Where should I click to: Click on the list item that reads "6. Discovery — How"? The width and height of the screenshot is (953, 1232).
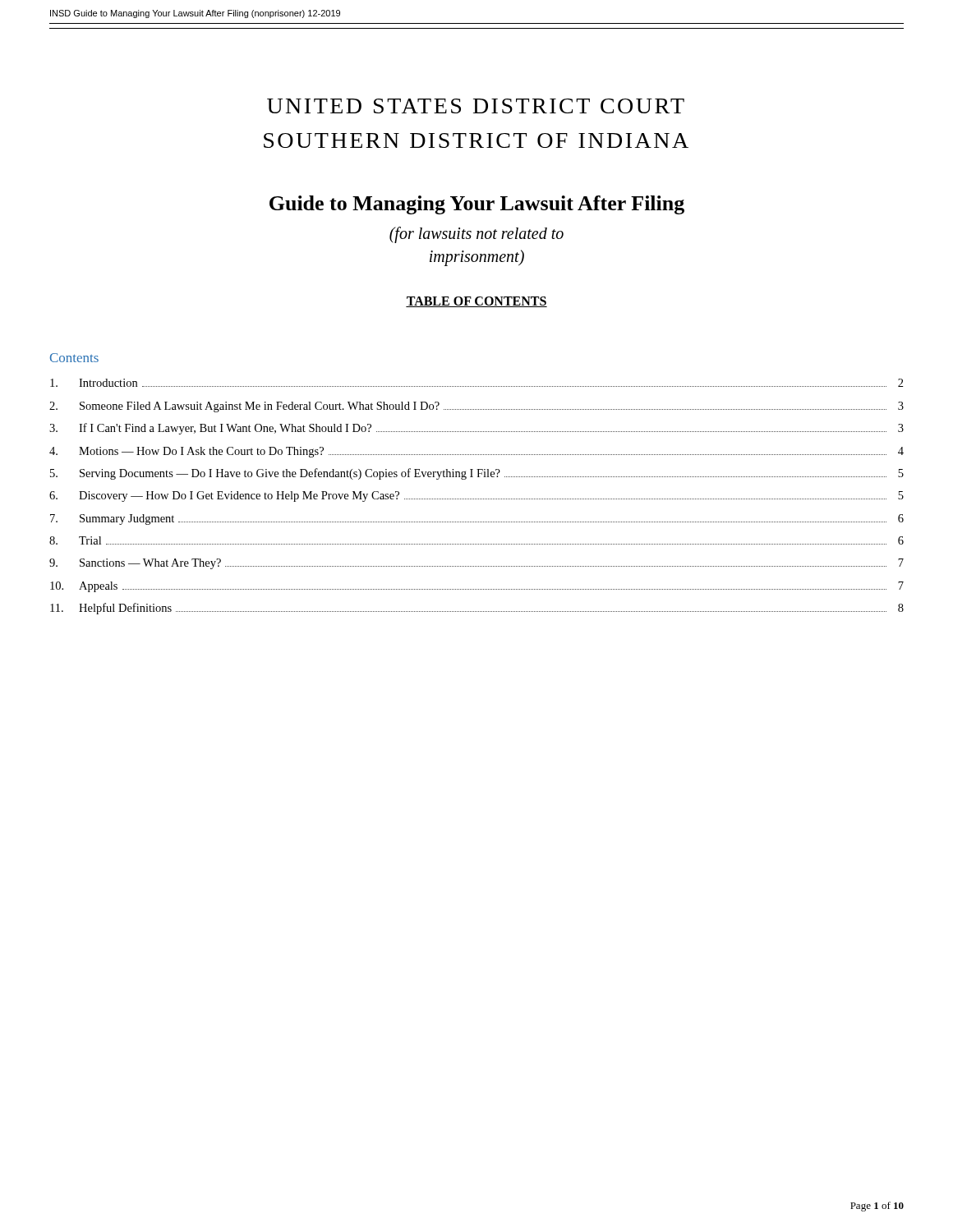coord(476,496)
